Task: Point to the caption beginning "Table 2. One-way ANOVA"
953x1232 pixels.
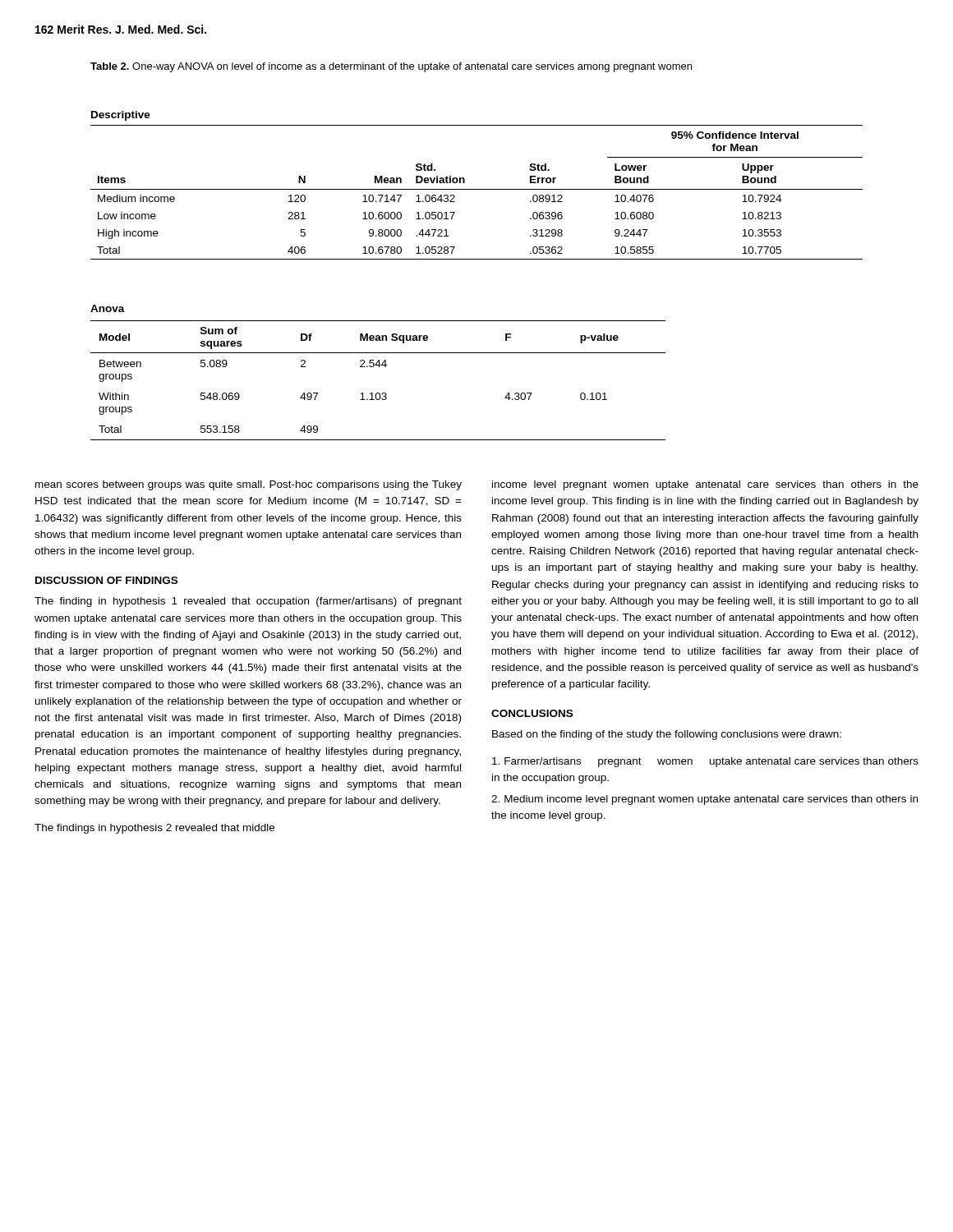Action: tap(391, 66)
